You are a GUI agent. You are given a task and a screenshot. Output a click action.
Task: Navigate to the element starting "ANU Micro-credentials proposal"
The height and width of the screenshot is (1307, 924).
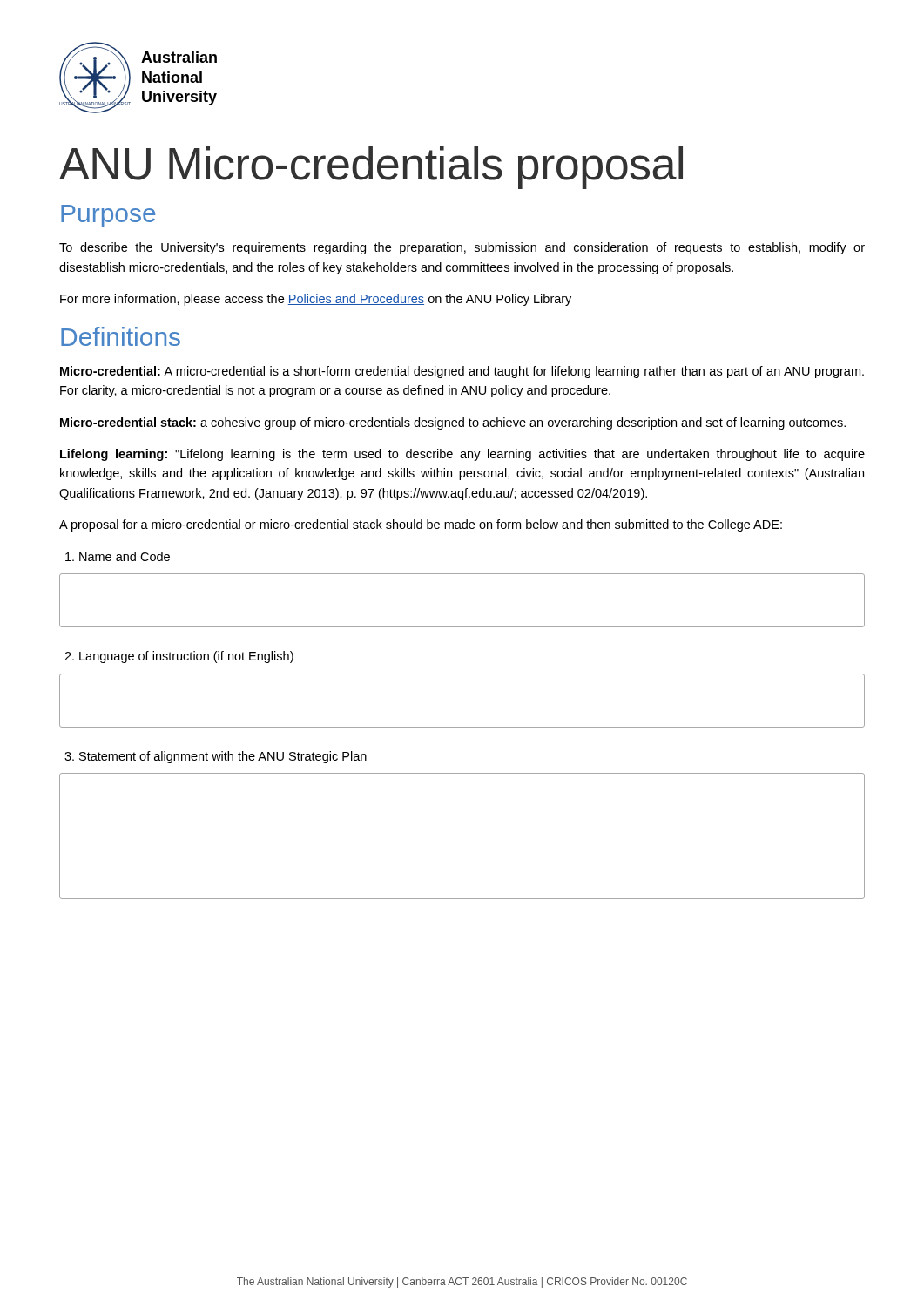coord(372,164)
